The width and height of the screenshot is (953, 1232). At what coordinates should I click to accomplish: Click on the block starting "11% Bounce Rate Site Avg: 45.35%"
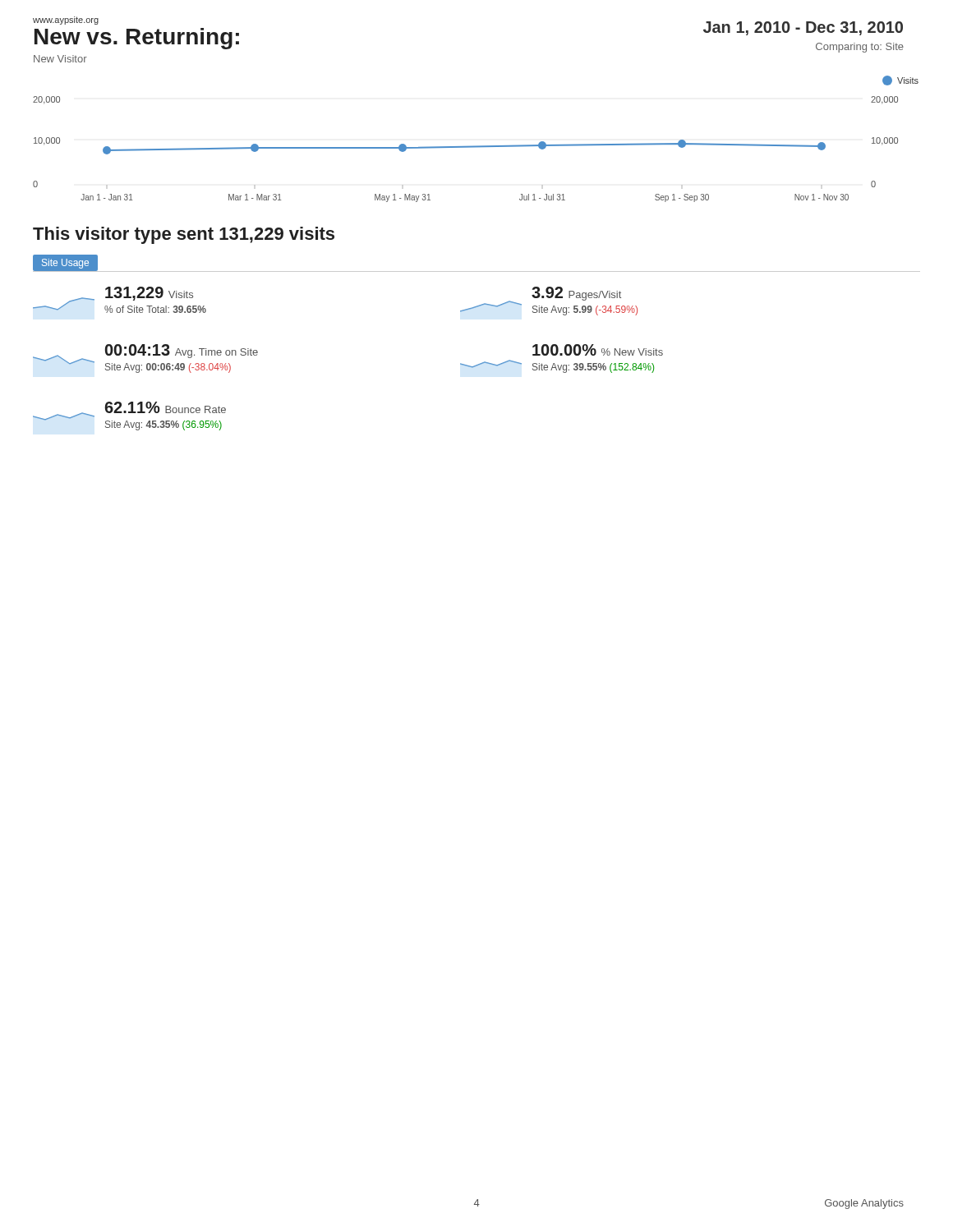pos(130,416)
